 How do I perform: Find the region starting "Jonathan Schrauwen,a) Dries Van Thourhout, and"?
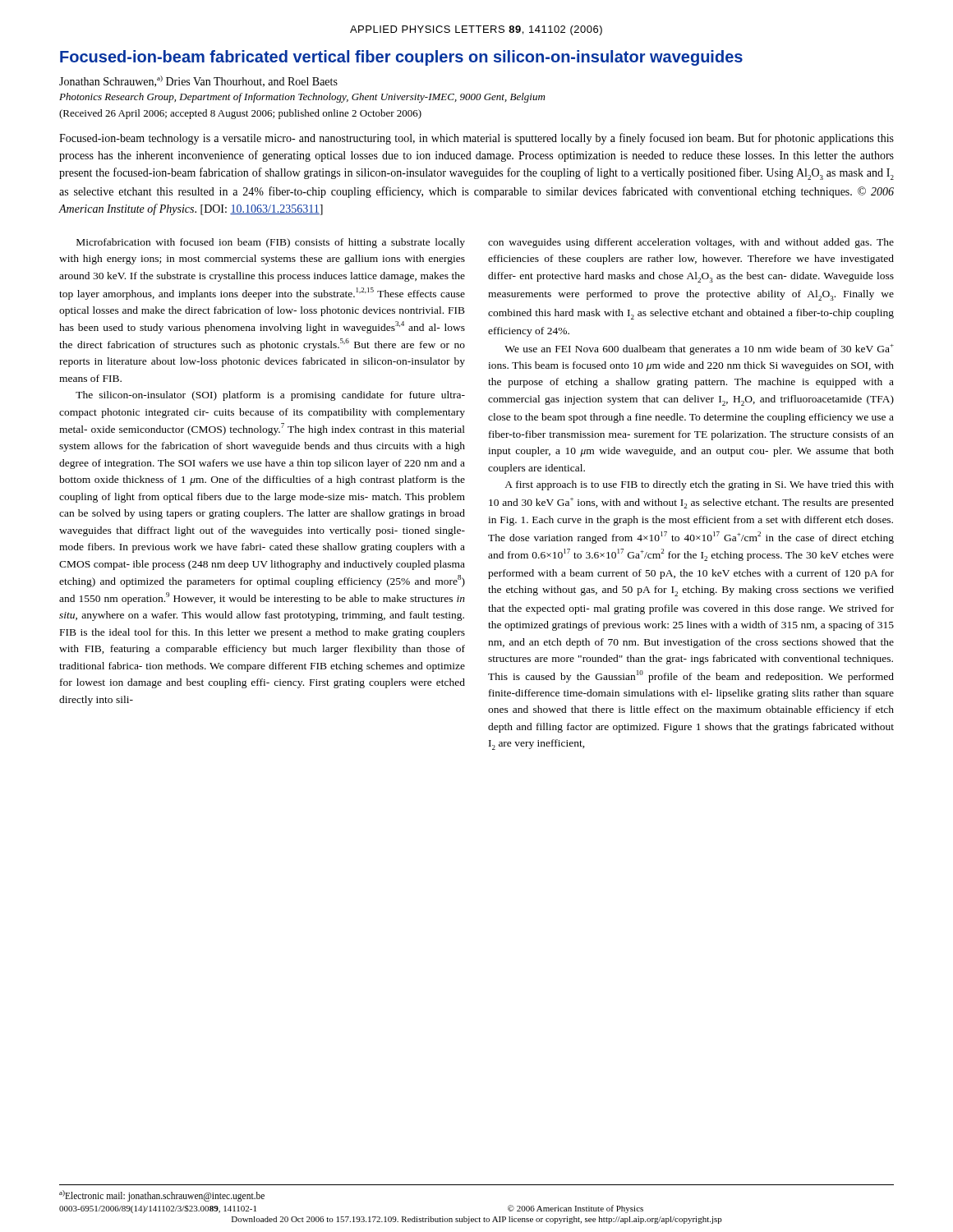(x=198, y=81)
